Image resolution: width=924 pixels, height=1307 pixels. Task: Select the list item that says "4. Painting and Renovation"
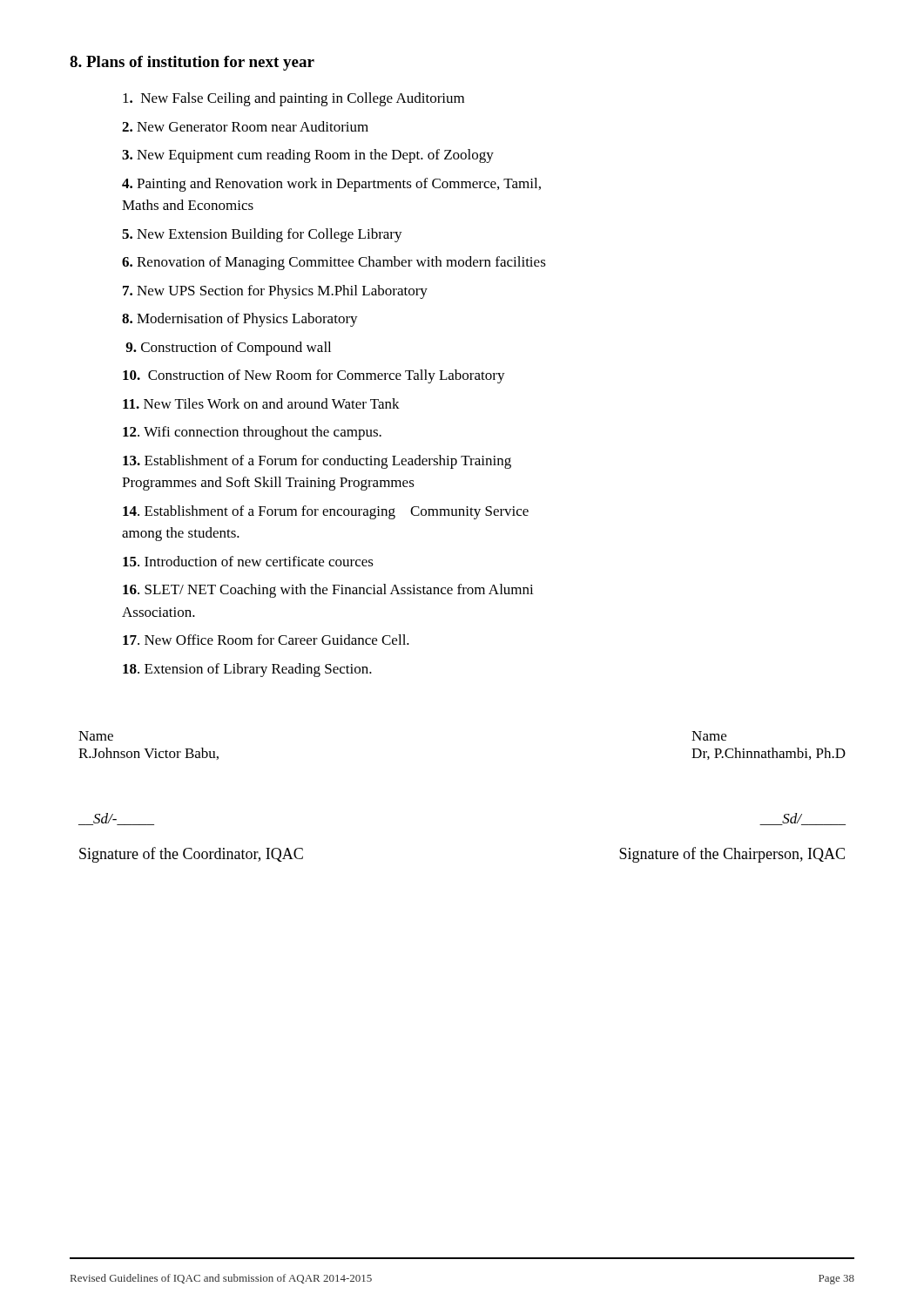tap(332, 194)
